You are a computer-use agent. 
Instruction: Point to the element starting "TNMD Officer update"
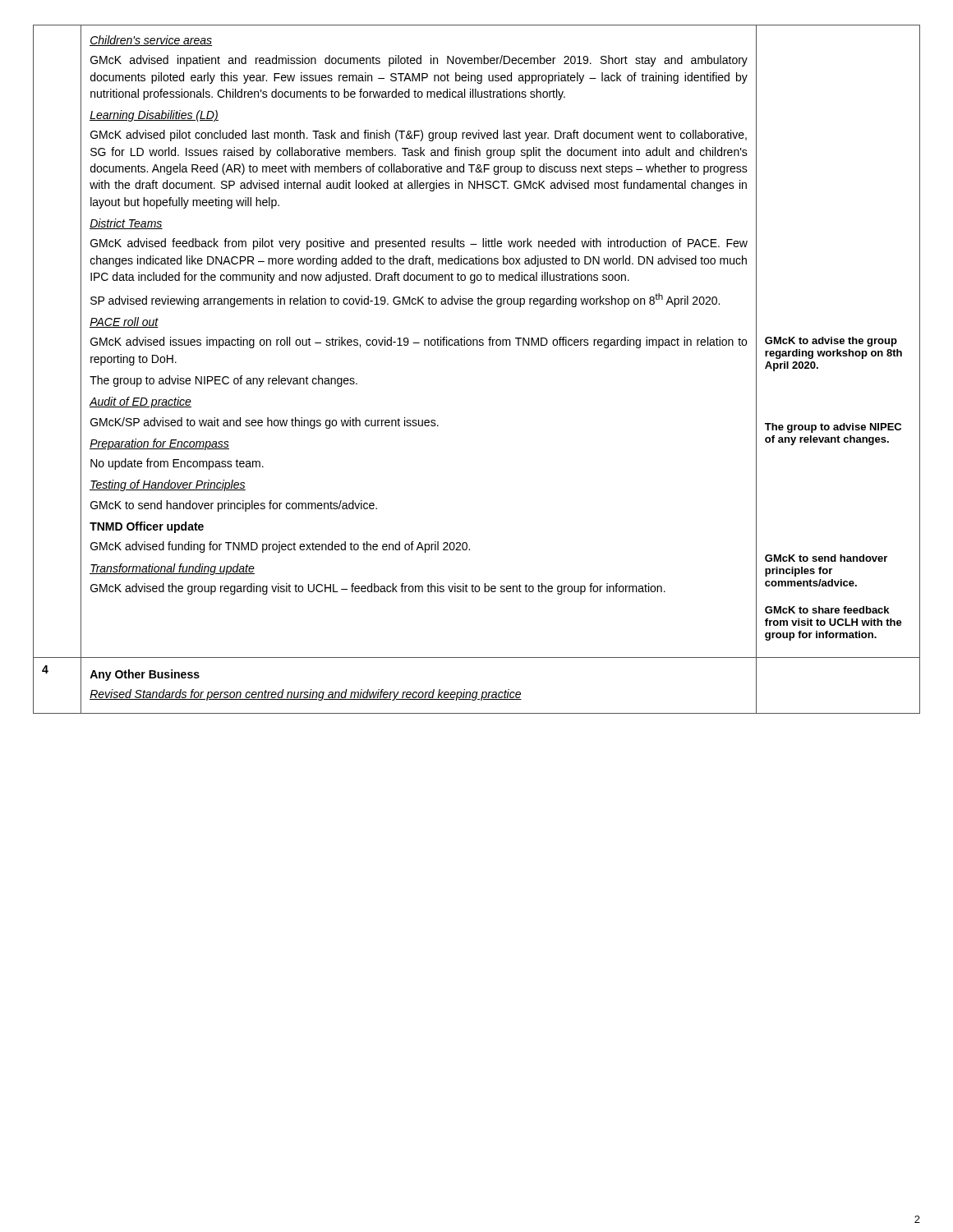147,527
